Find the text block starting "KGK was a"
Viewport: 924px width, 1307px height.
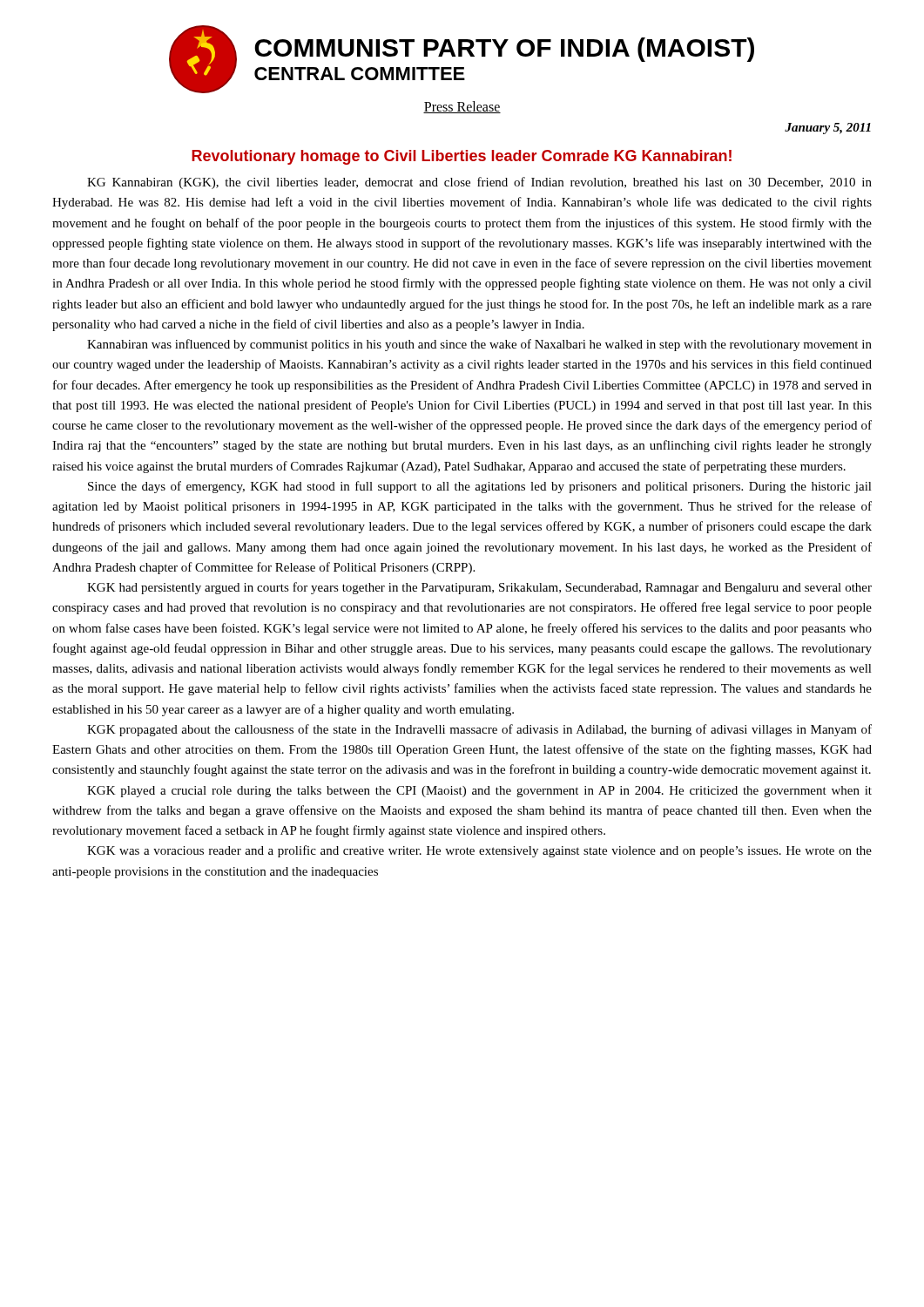pos(462,861)
